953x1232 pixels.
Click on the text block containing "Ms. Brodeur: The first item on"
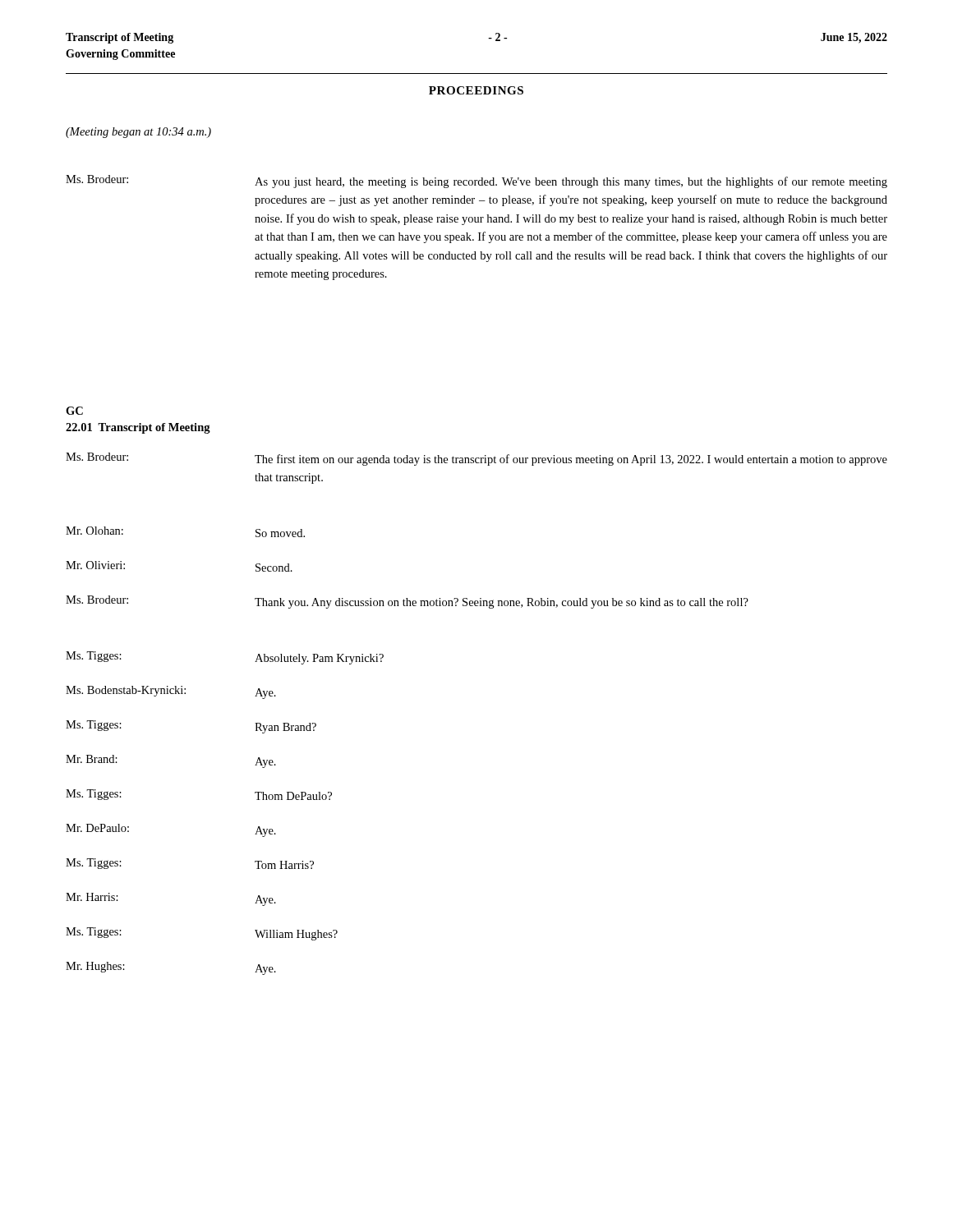[476, 469]
